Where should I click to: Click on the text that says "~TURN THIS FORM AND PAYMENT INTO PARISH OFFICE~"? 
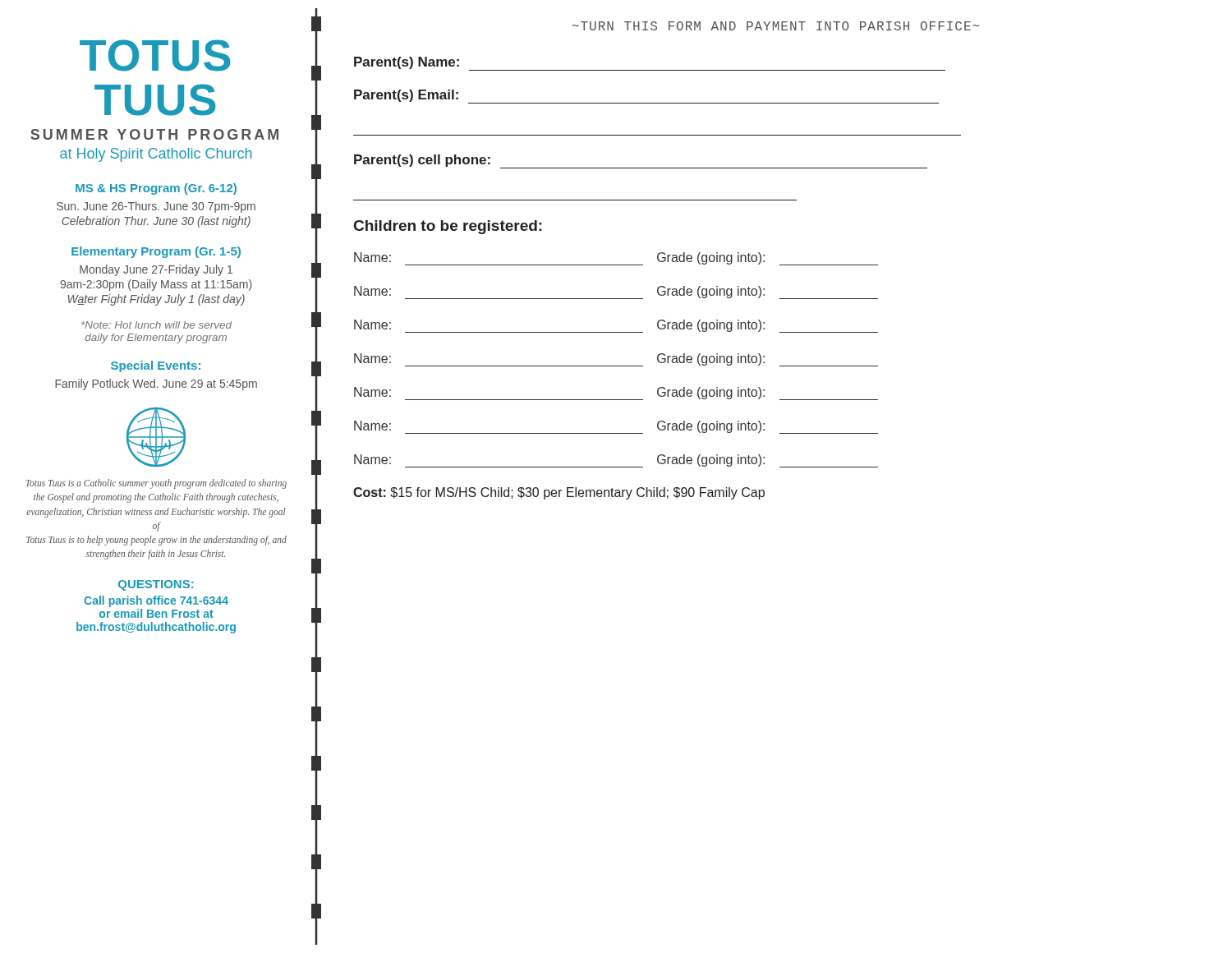(x=776, y=27)
